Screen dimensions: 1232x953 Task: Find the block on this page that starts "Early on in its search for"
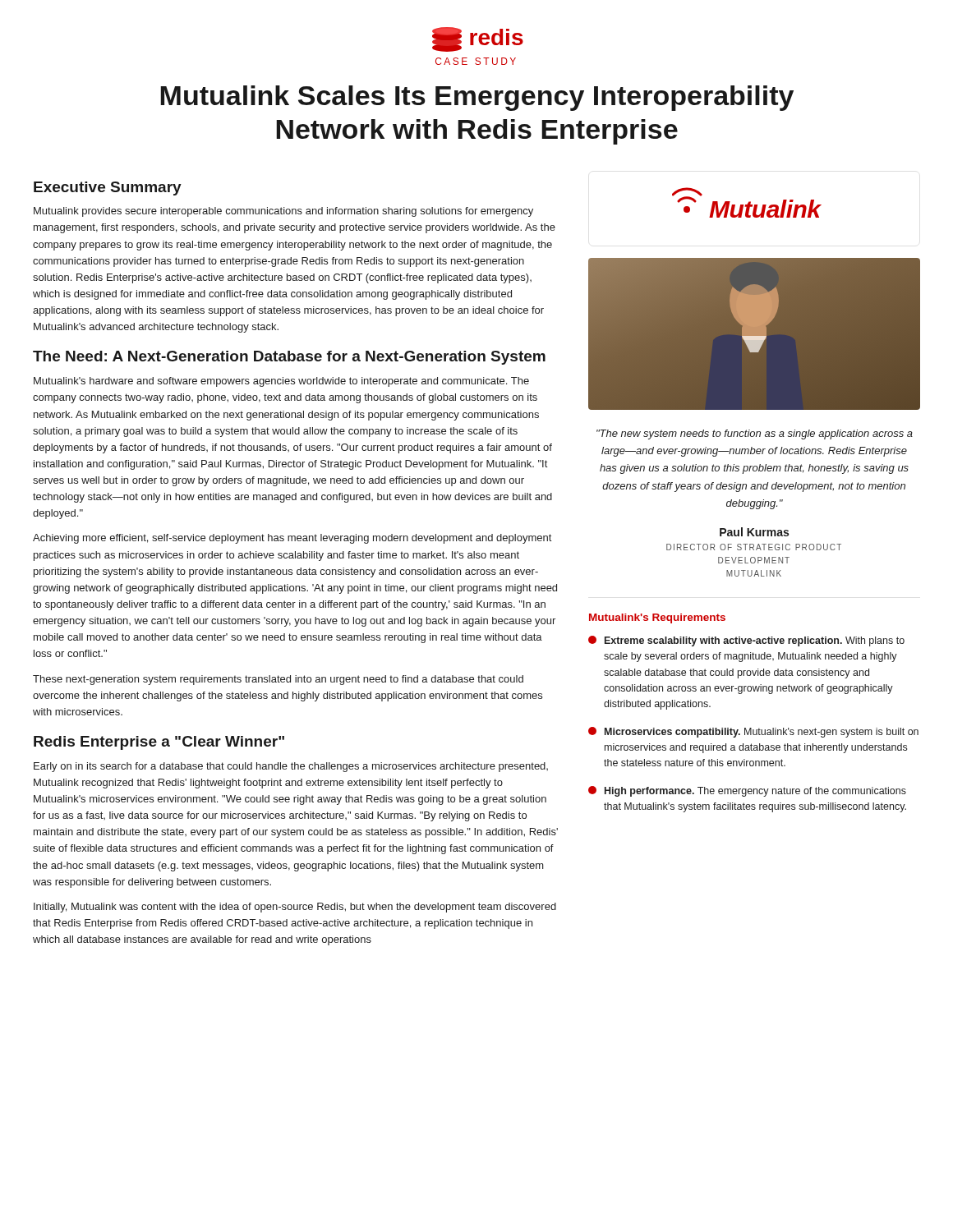pos(296,824)
